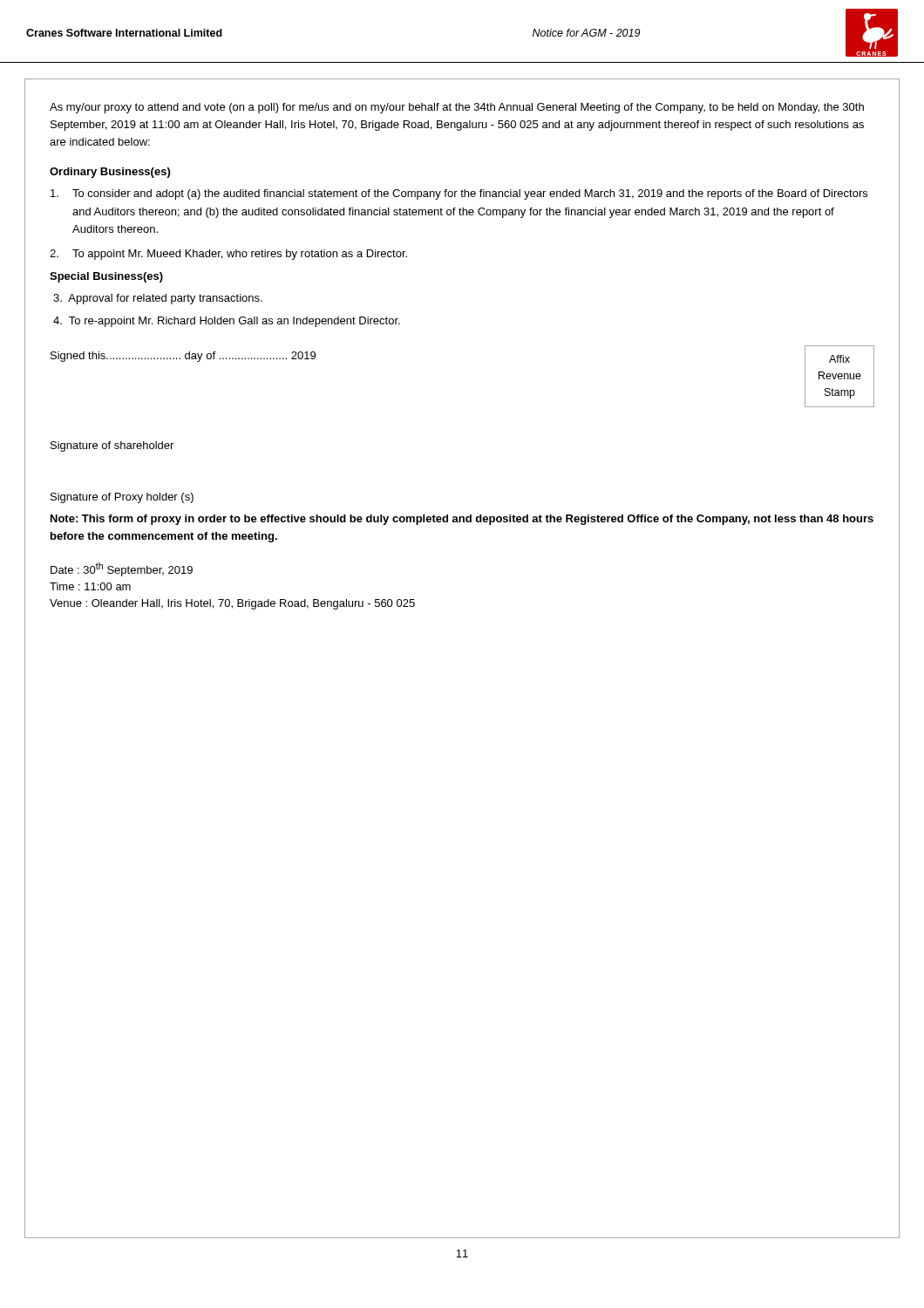Find the block on this page that starts "2. To appoint Mr. Mueed Khader, who"
This screenshot has width=924, height=1308.
(228, 255)
